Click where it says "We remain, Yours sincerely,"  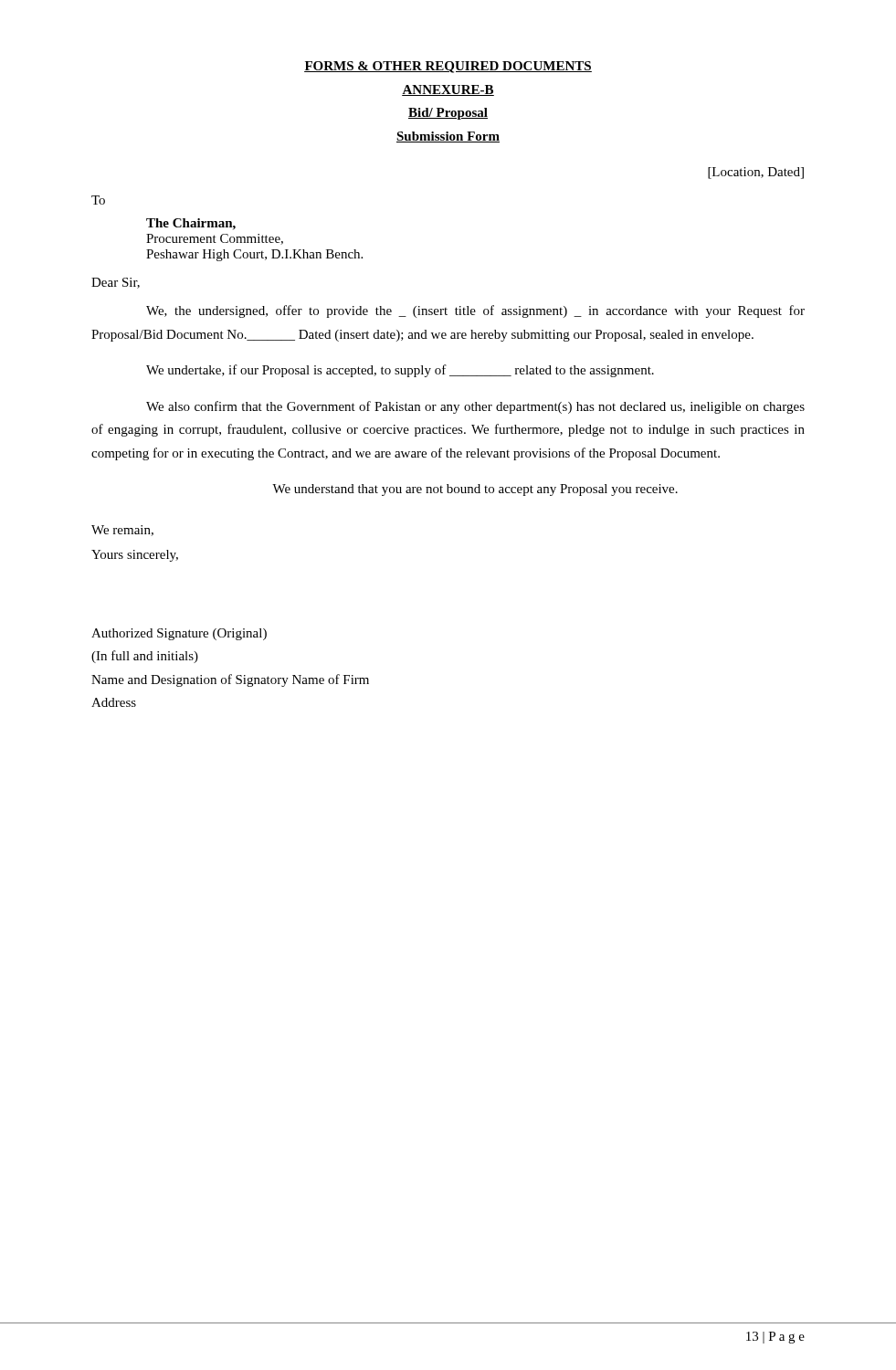pos(135,542)
